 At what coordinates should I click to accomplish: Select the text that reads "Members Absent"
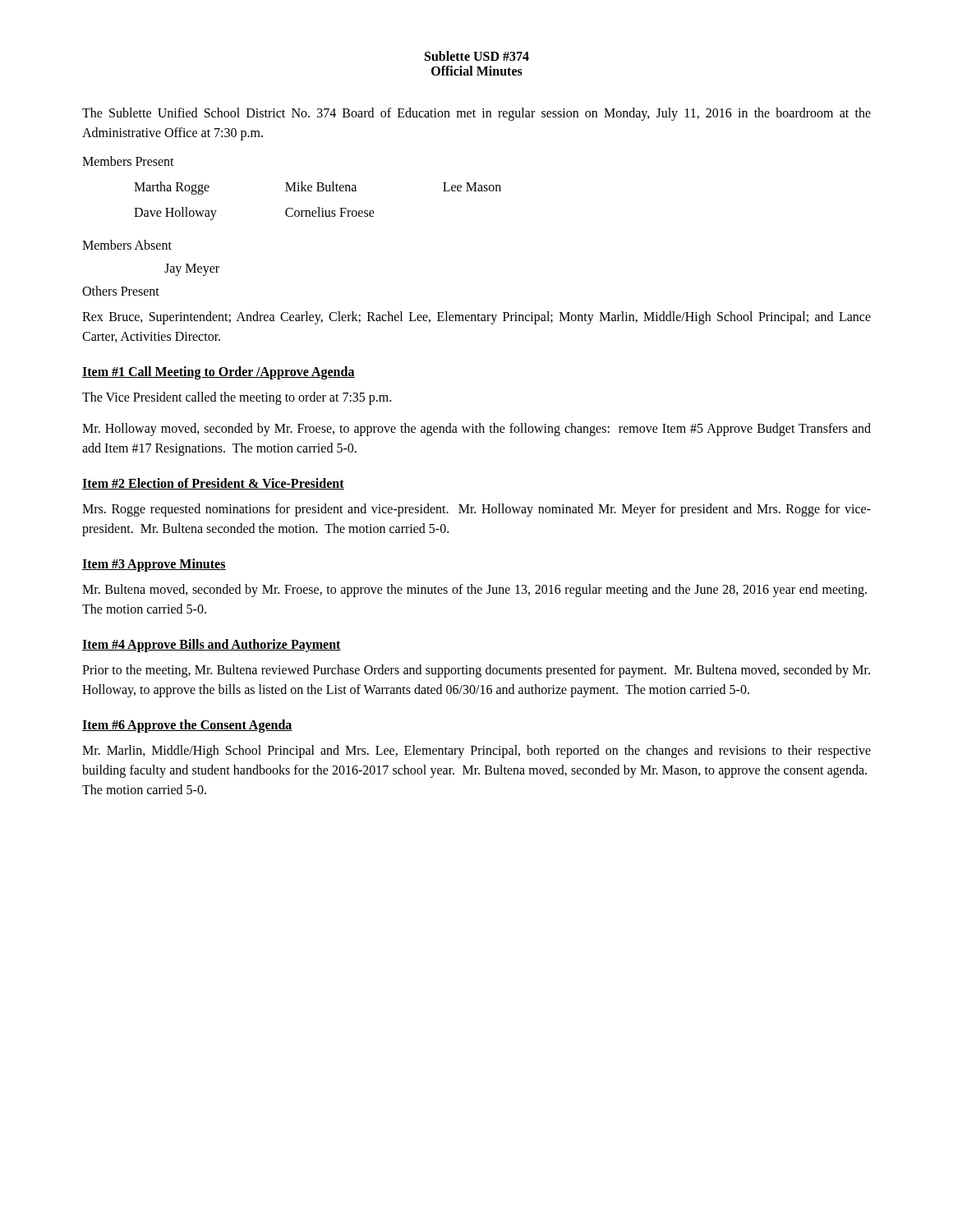click(127, 245)
